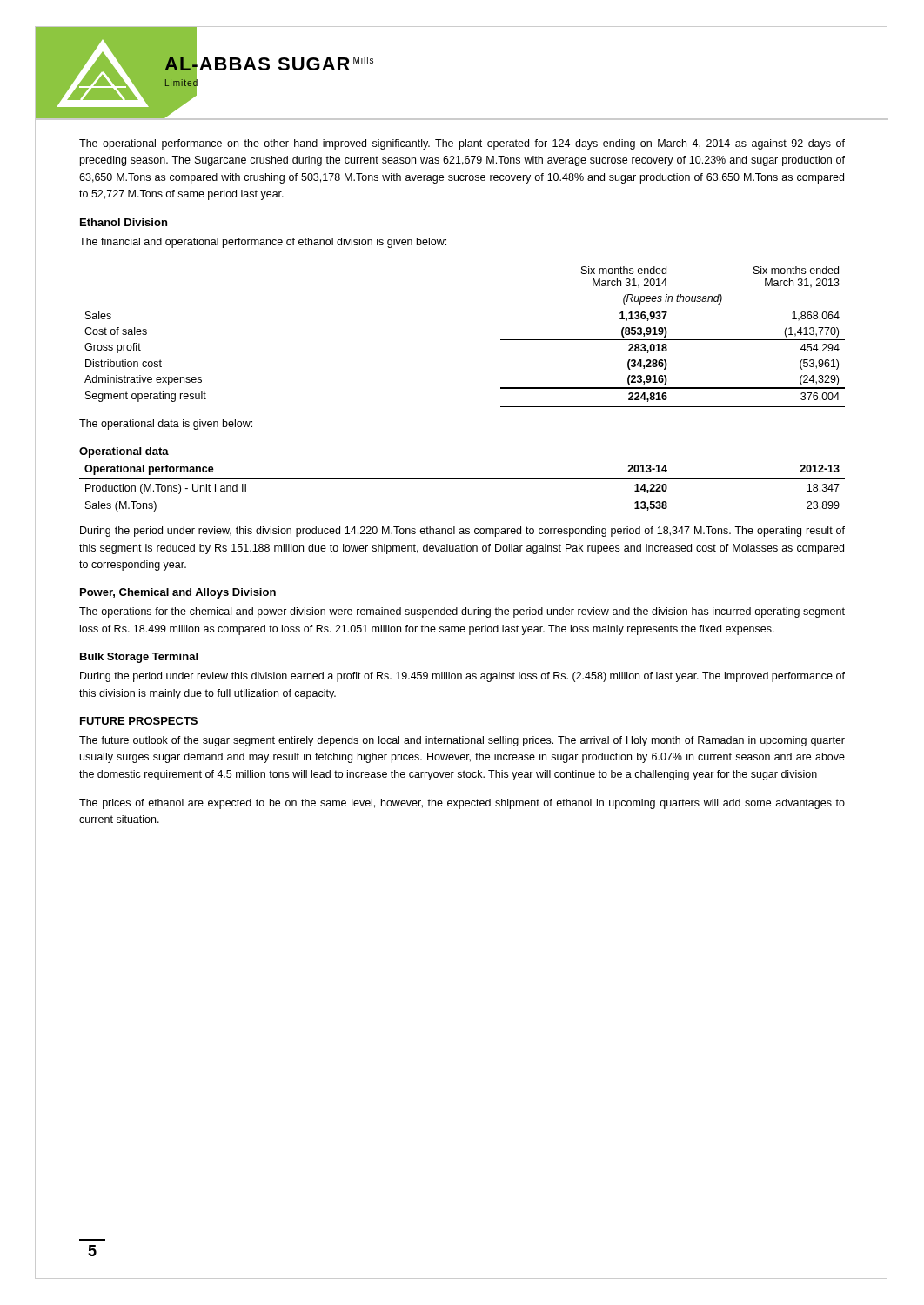Image resolution: width=924 pixels, height=1305 pixels.
Task: Click on the element starting "The operations for the chemical and"
Action: (462, 620)
